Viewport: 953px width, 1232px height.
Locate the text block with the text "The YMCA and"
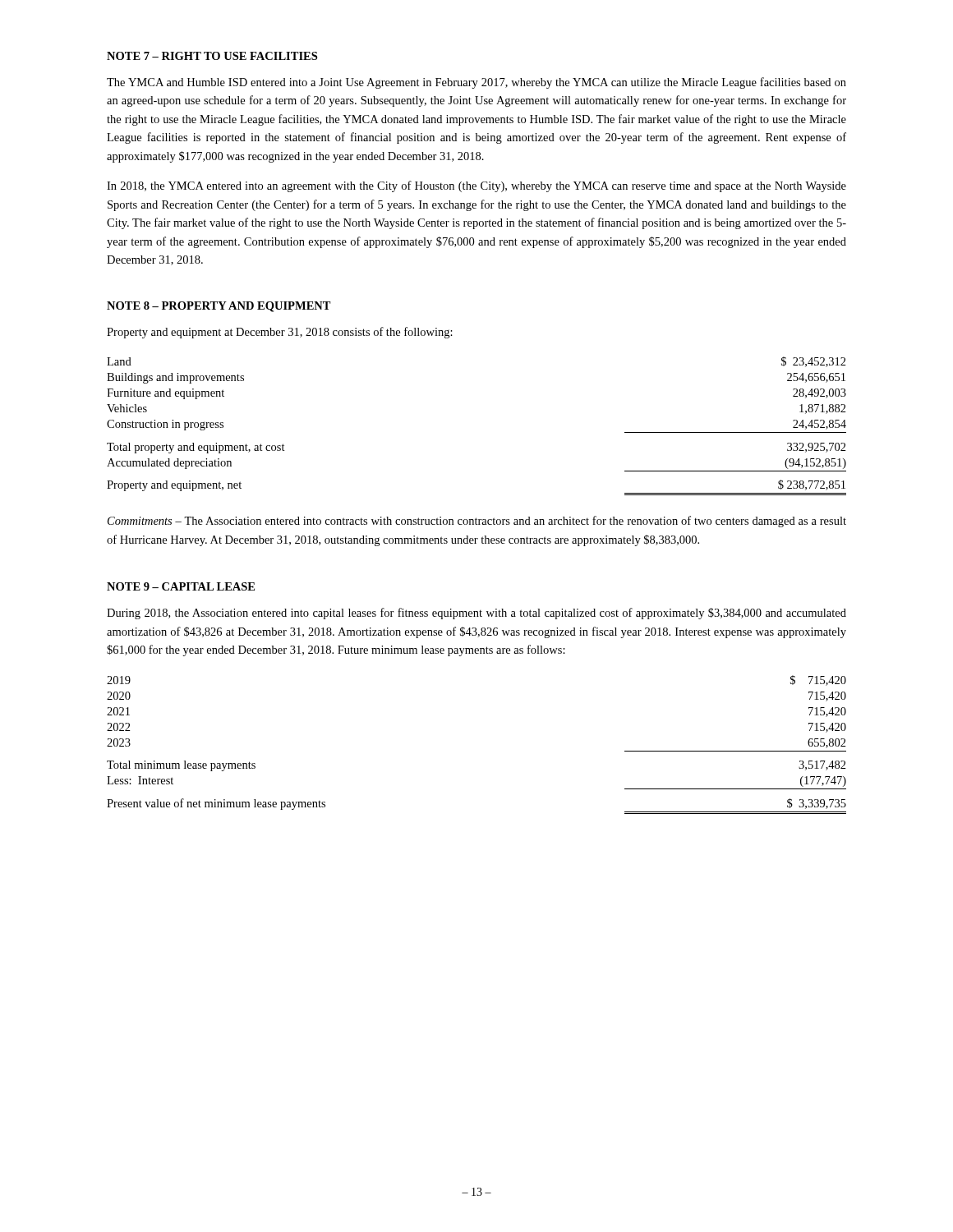point(476,119)
